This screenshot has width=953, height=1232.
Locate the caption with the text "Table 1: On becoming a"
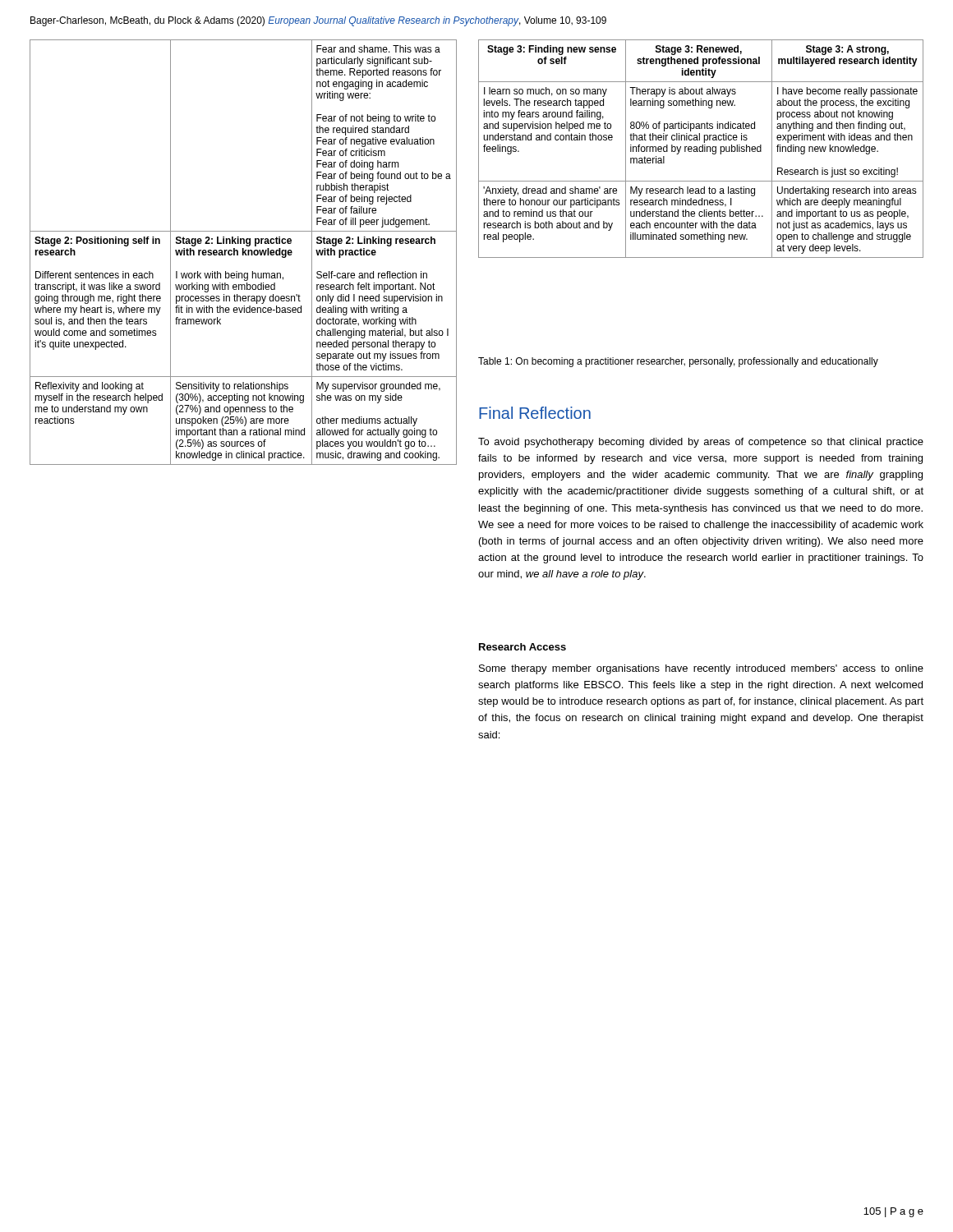click(678, 361)
